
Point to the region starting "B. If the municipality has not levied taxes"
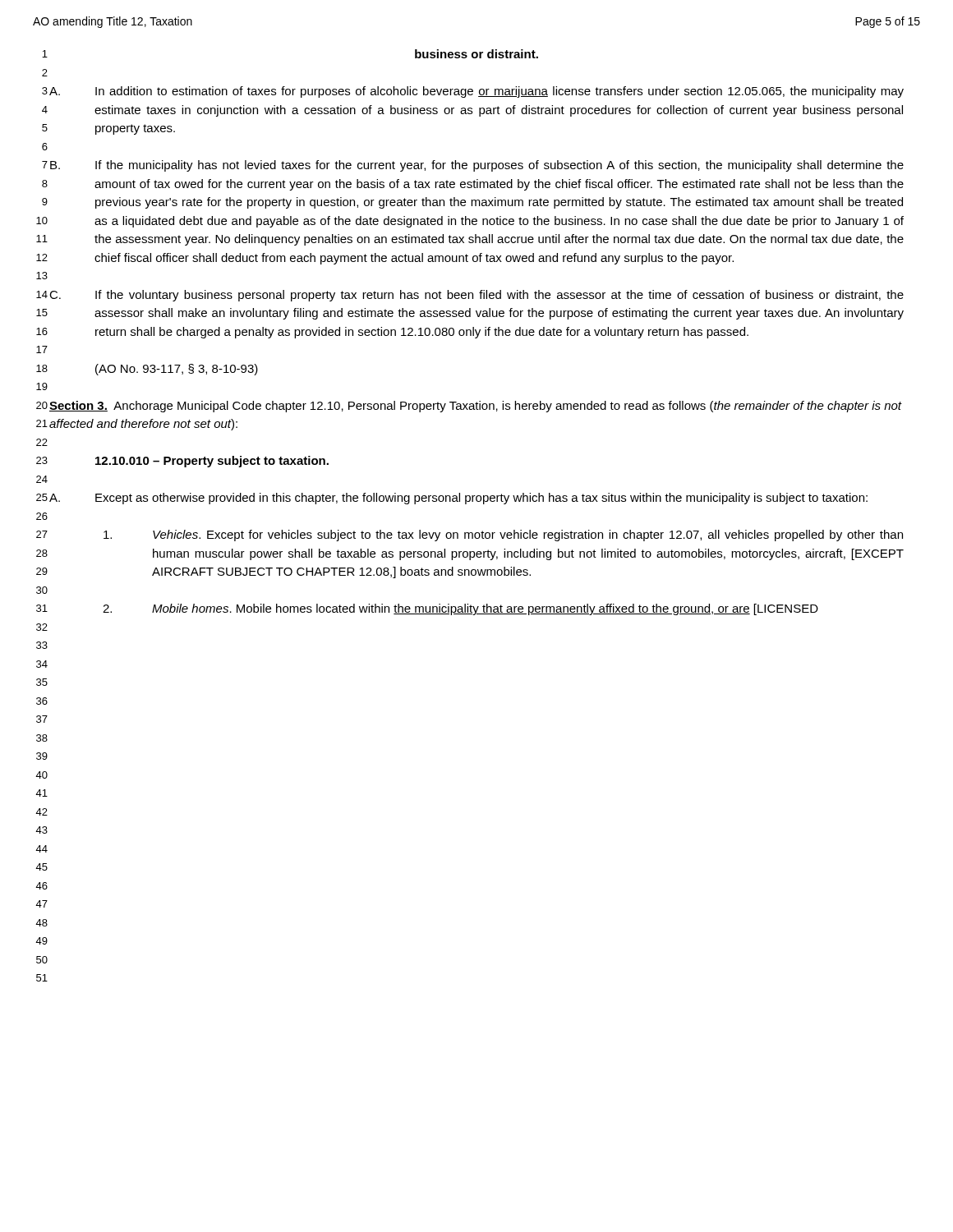click(x=476, y=212)
